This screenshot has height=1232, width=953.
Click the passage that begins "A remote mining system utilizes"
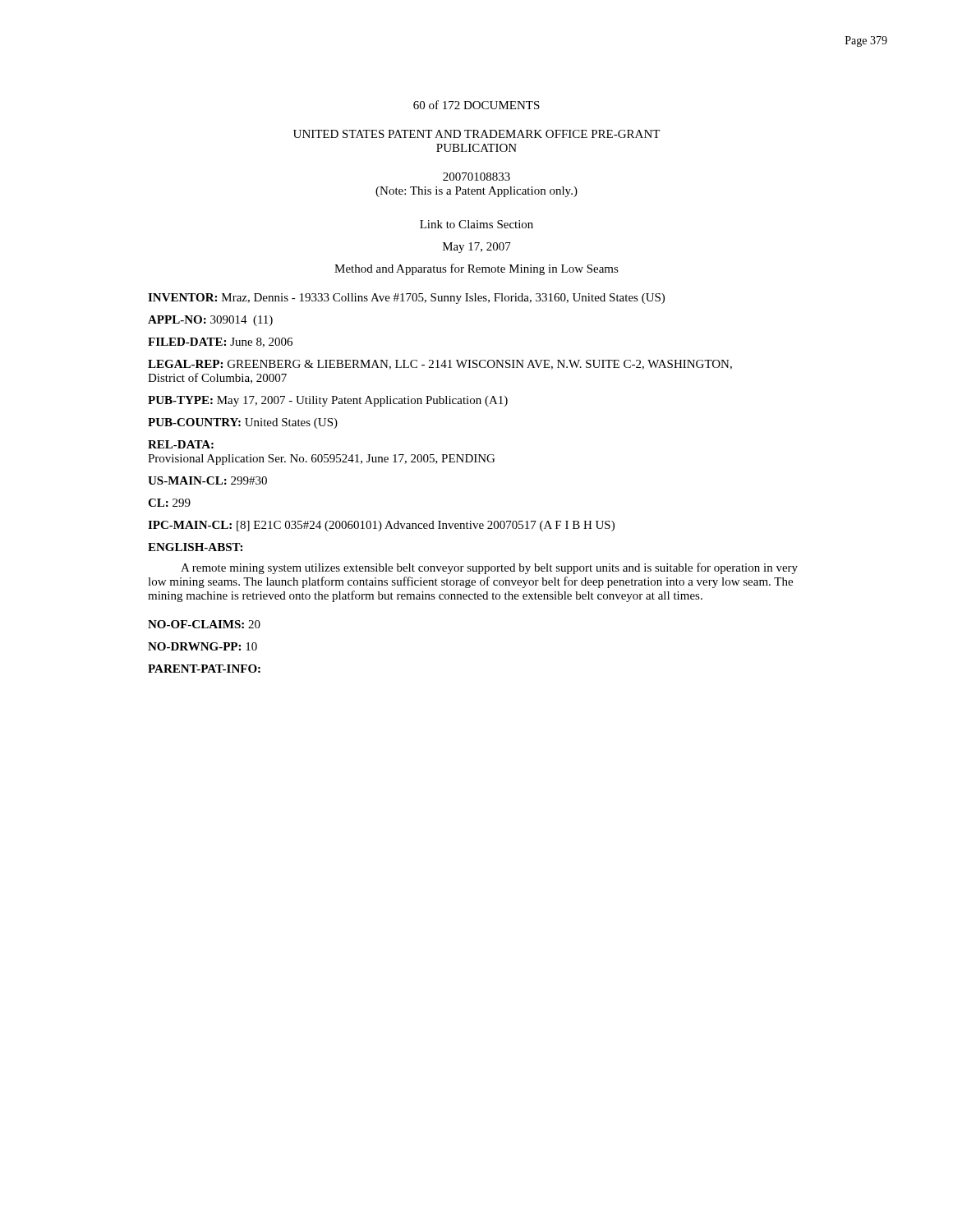pos(476,582)
